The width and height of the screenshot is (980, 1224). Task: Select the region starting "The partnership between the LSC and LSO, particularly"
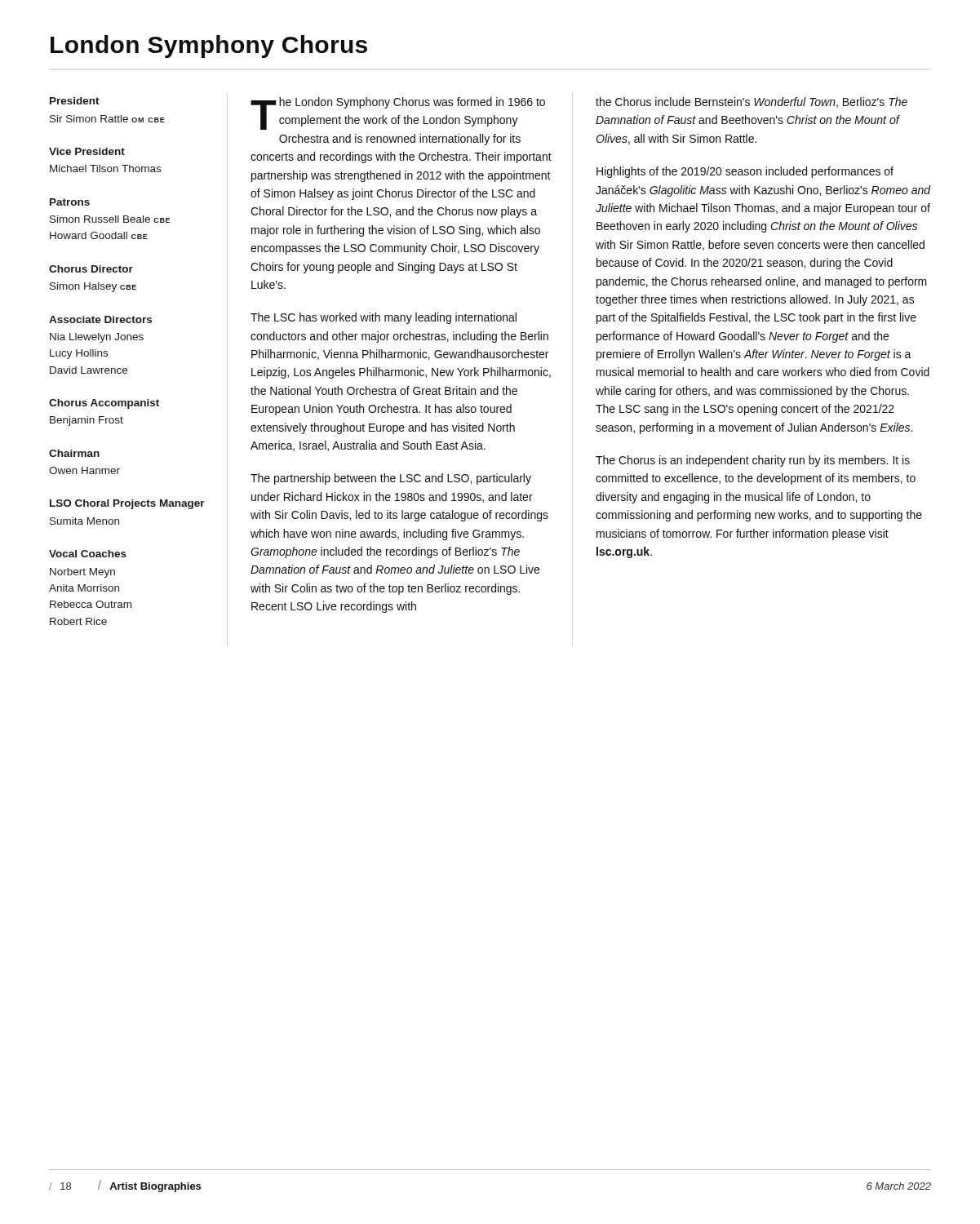pos(399,542)
